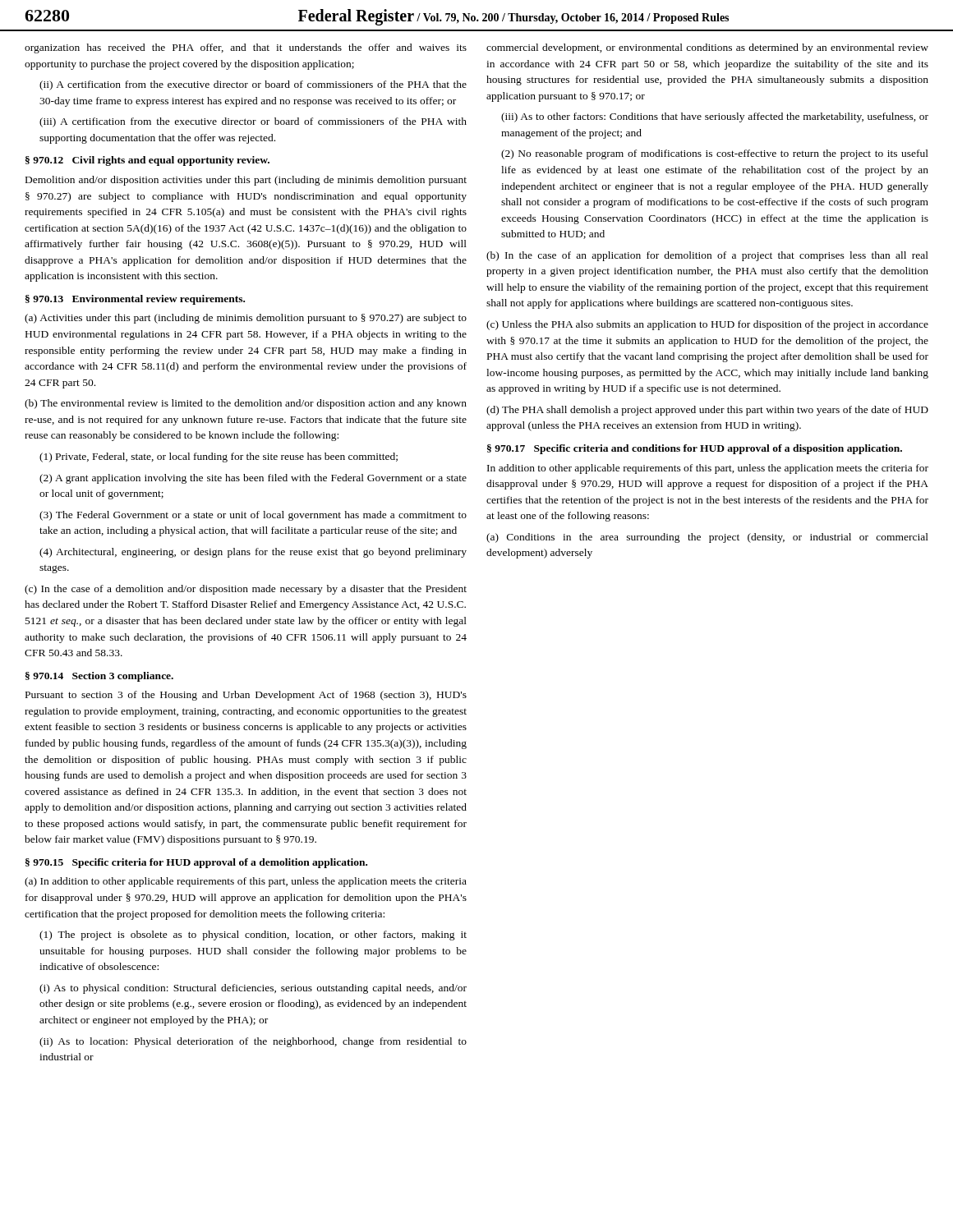Point to the text block starting "(1) Private, Federal, state, or"
953x1232 pixels.
253,456
